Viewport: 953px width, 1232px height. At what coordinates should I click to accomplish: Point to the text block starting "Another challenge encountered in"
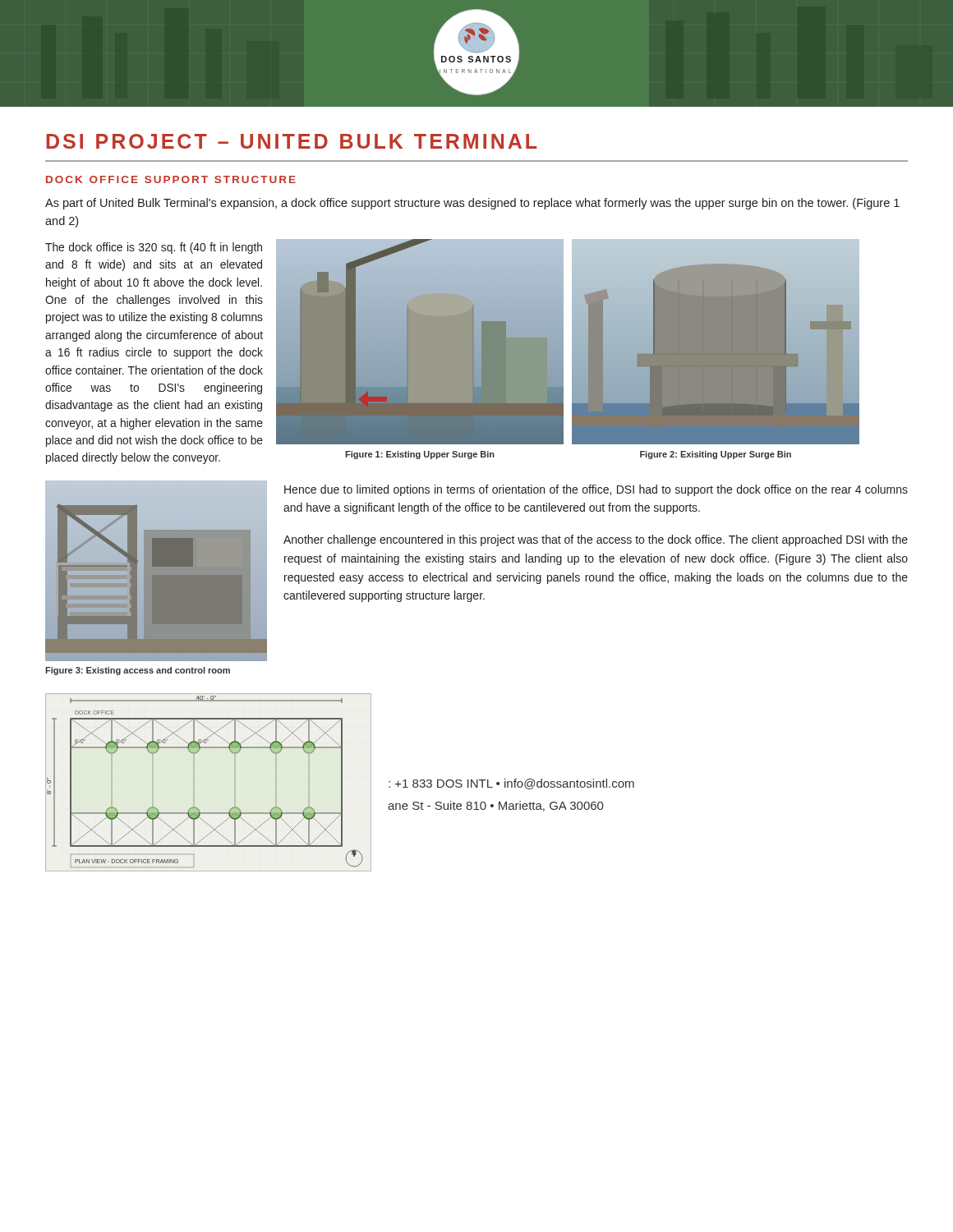point(596,568)
